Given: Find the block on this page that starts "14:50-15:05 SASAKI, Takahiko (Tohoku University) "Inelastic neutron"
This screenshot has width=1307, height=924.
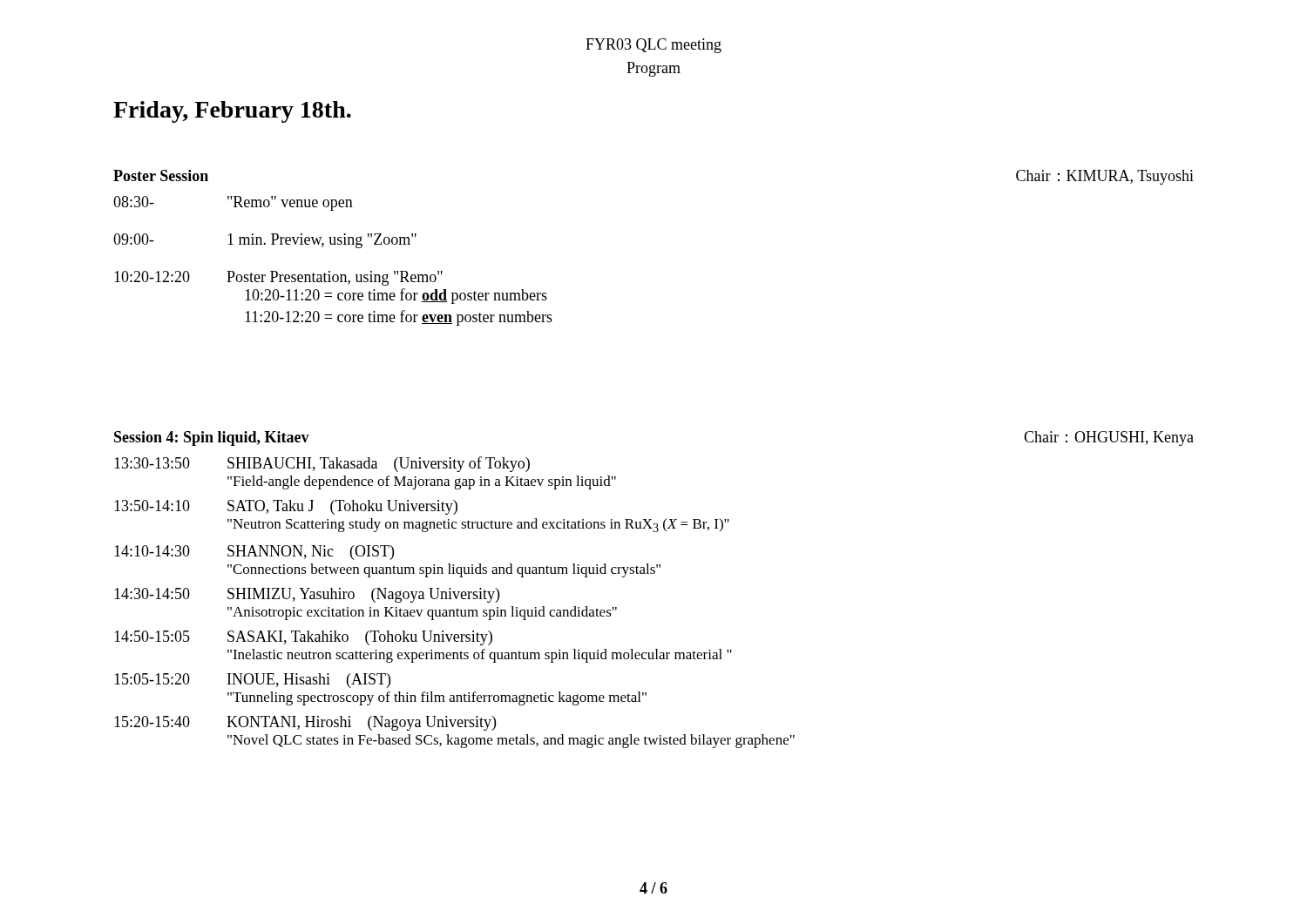Looking at the screenshot, I should [x=654, y=646].
